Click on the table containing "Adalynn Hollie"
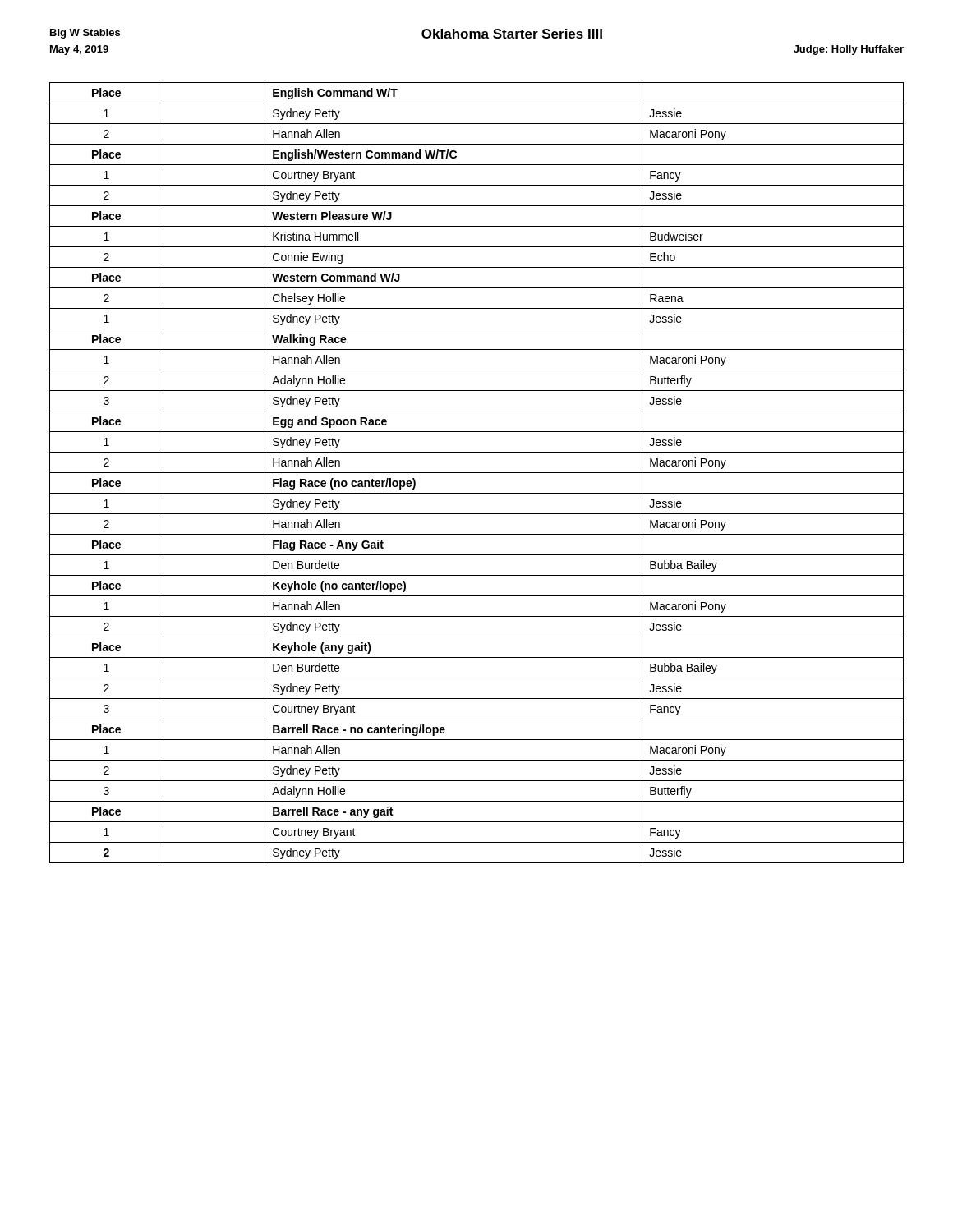 476,473
